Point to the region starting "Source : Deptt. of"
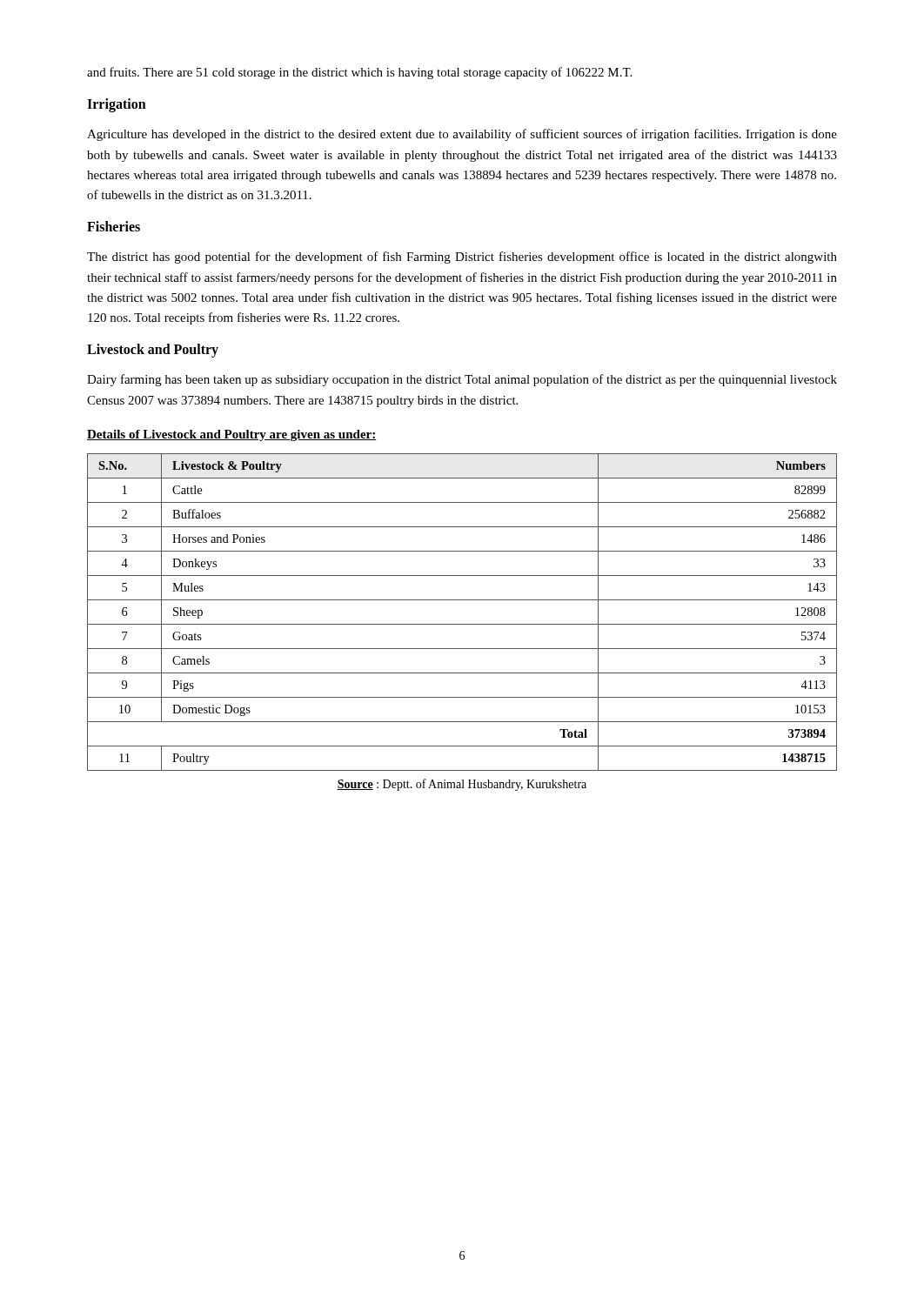The image size is (924, 1305). click(462, 784)
